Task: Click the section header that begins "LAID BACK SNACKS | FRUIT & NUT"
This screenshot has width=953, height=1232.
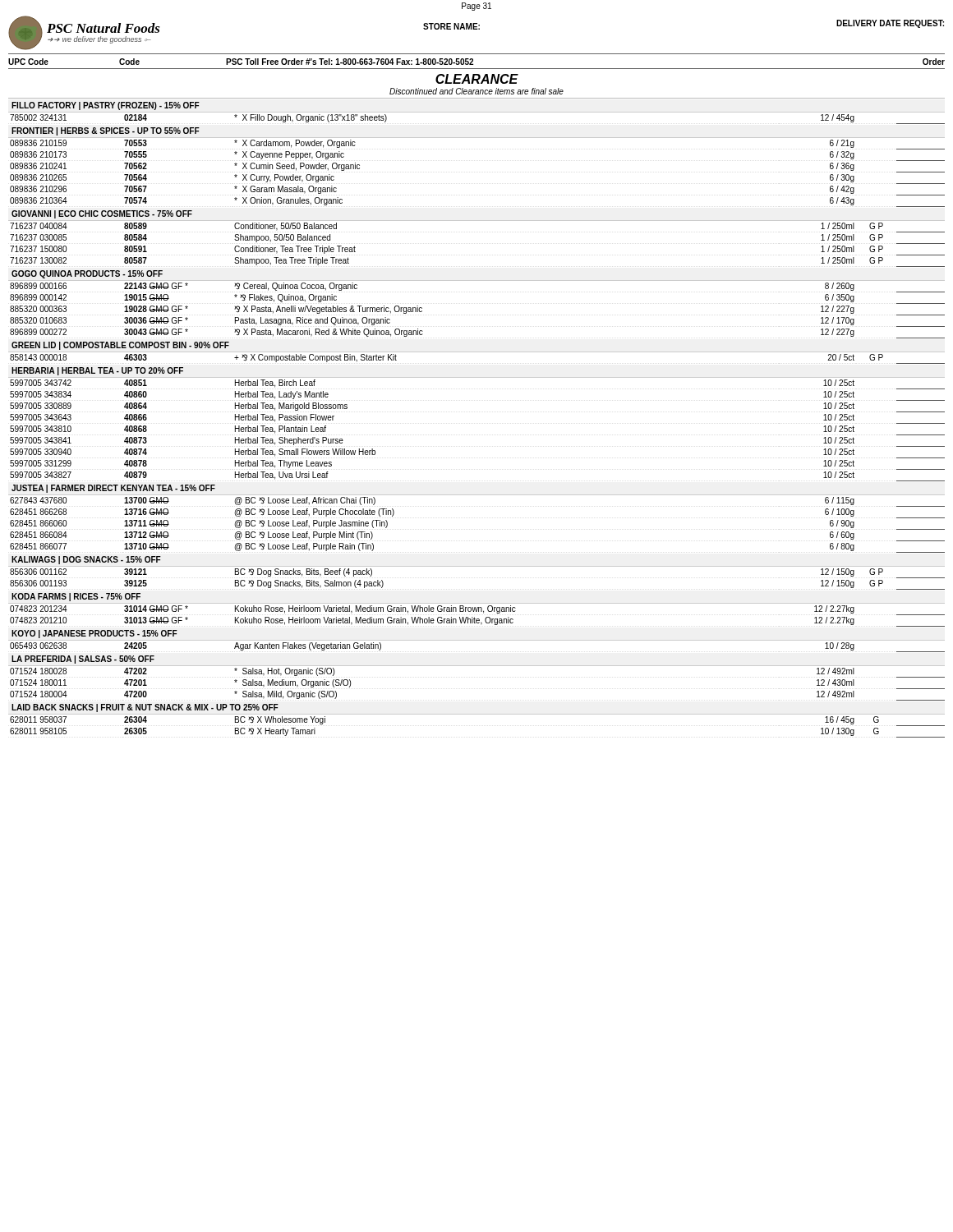Action: [145, 708]
